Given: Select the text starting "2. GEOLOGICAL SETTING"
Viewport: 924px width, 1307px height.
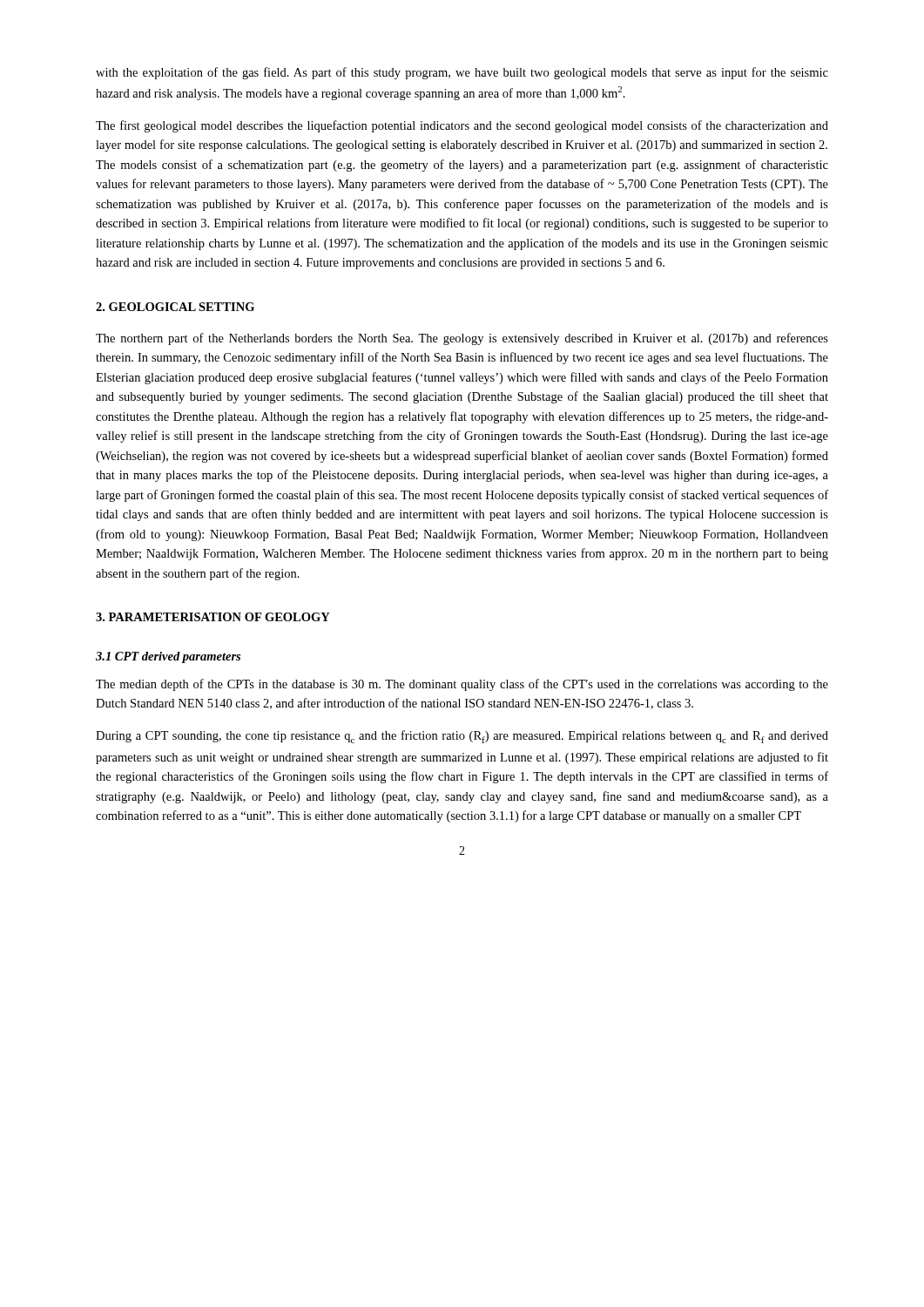Looking at the screenshot, I should 175,307.
